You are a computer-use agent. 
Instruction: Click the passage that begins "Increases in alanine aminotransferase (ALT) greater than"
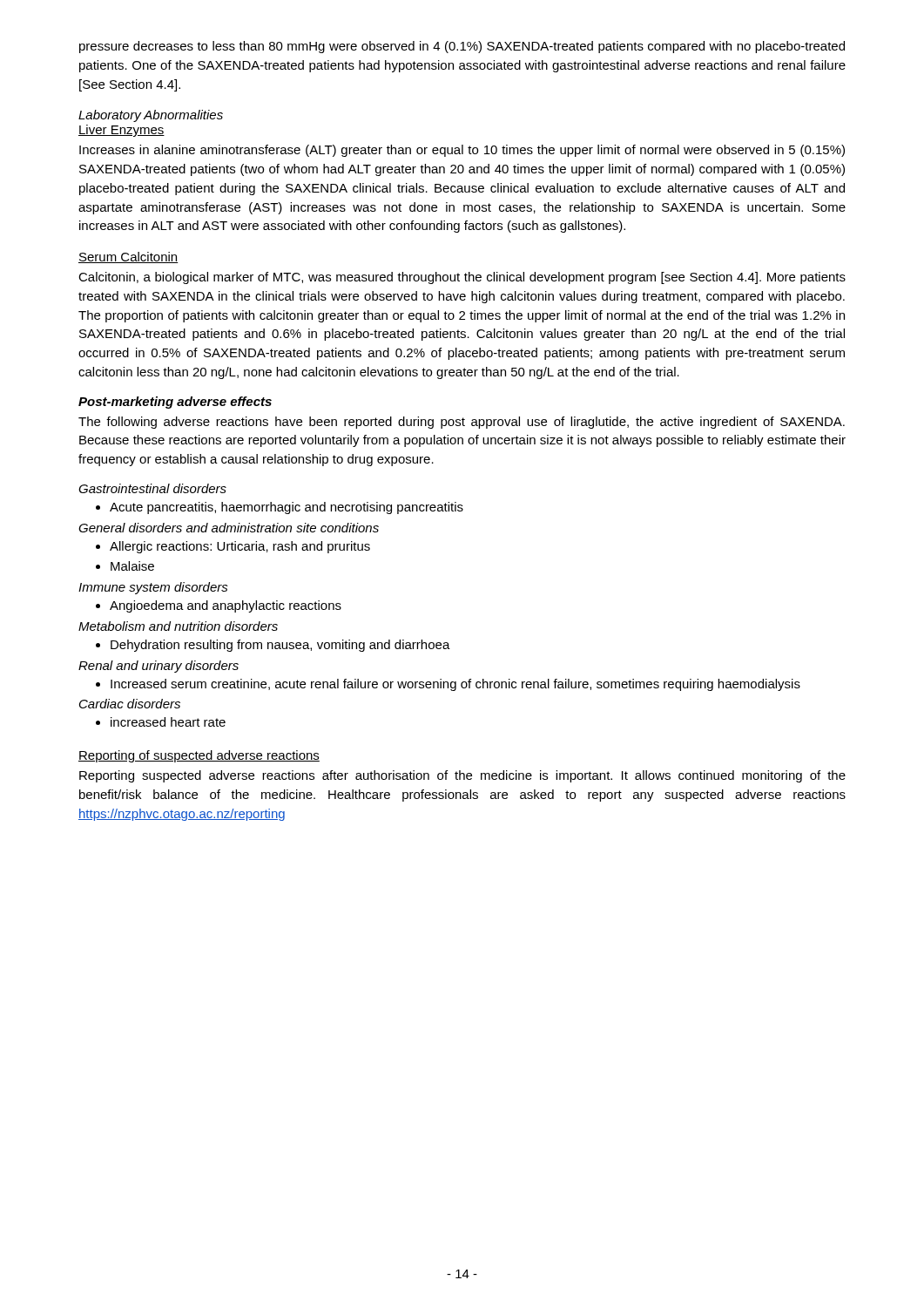(x=462, y=188)
